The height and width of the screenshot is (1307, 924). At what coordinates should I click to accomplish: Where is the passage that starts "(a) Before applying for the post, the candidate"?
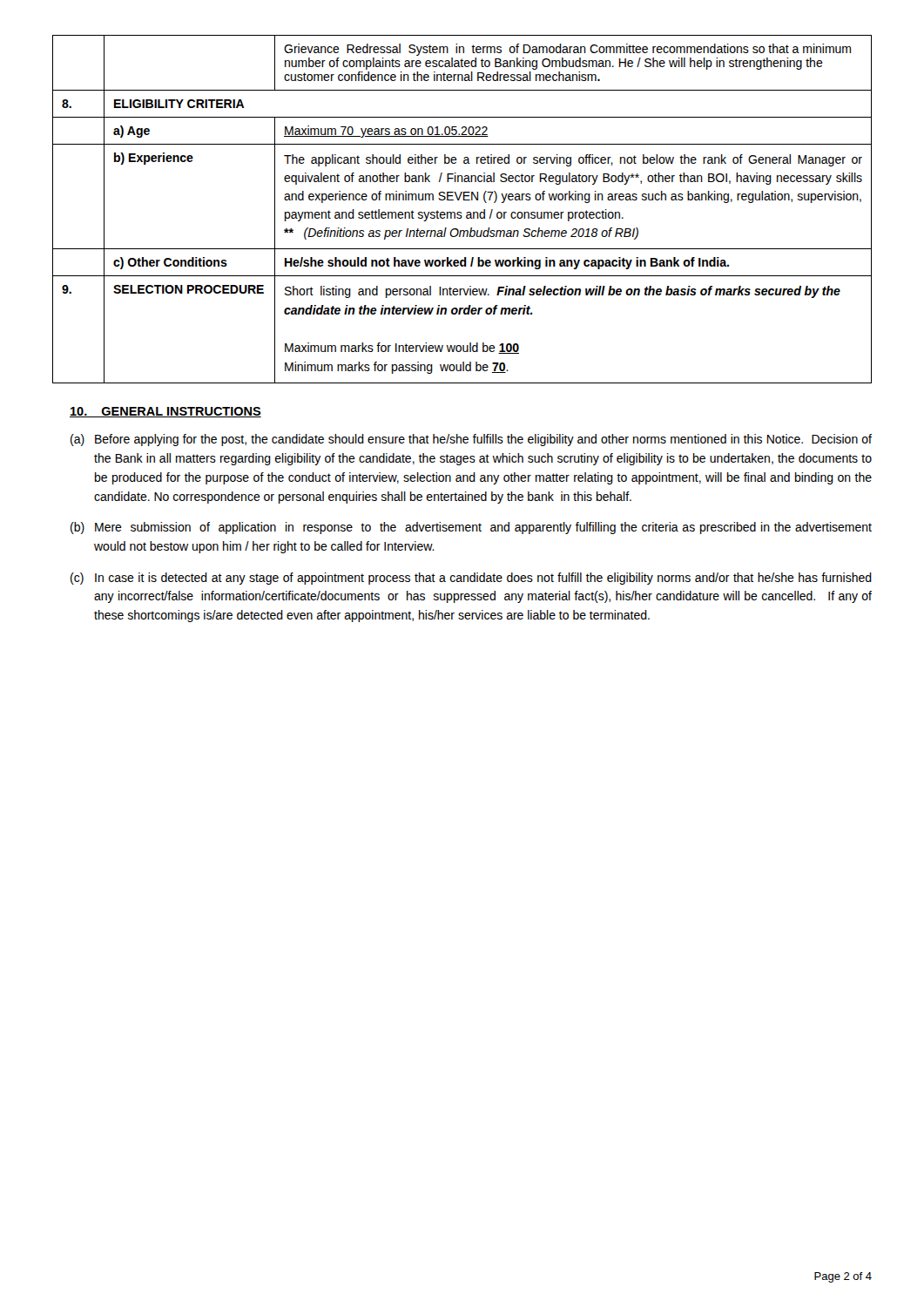coord(471,469)
